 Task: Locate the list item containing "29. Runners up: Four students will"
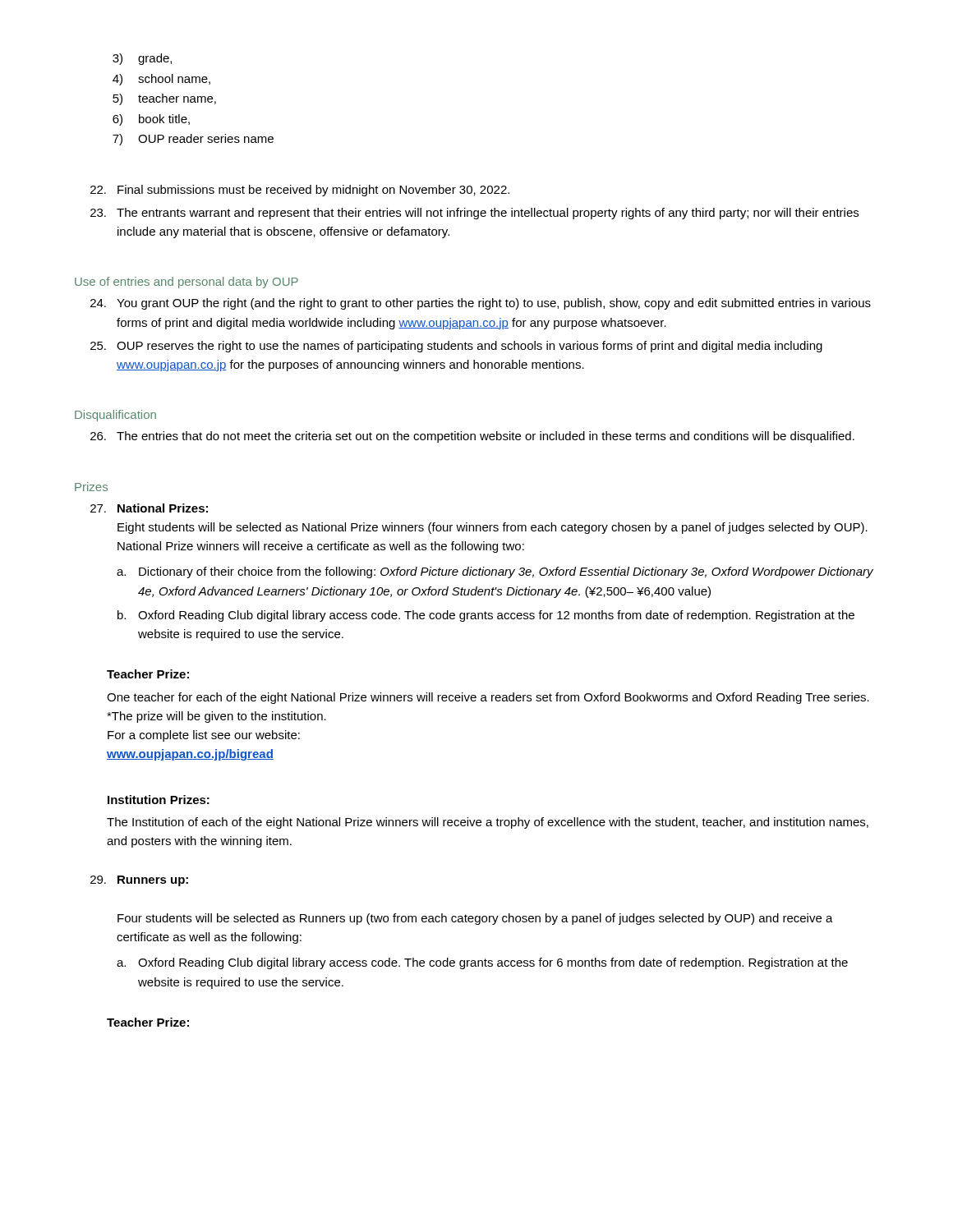click(476, 934)
